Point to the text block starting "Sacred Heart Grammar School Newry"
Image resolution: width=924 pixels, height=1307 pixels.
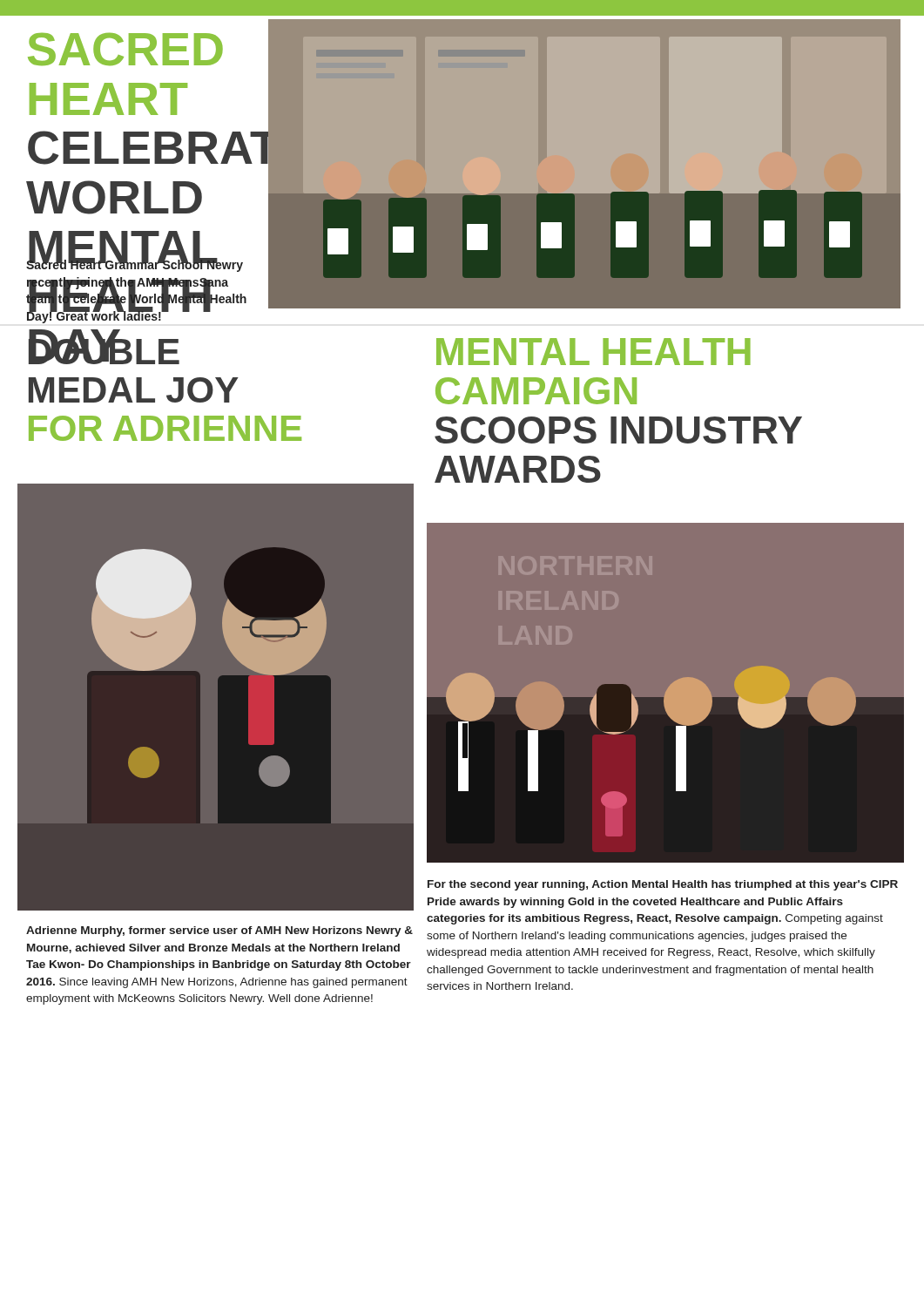[136, 290]
